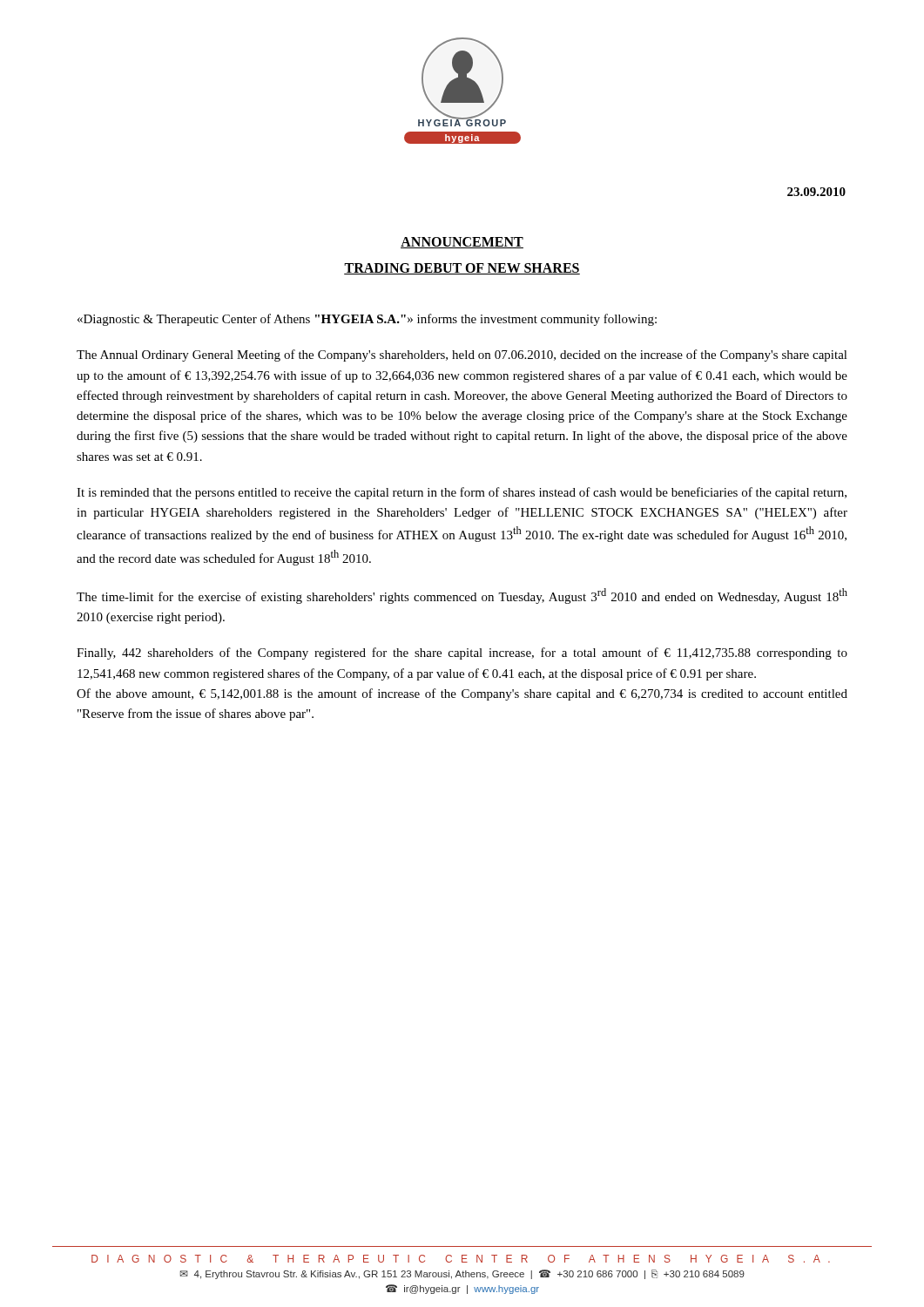The image size is (924, 1307).
Task: Locate the block starting "The Annual Ordinary General Meeting of the"
Action: pyautogui.click(x=462, y=405)
